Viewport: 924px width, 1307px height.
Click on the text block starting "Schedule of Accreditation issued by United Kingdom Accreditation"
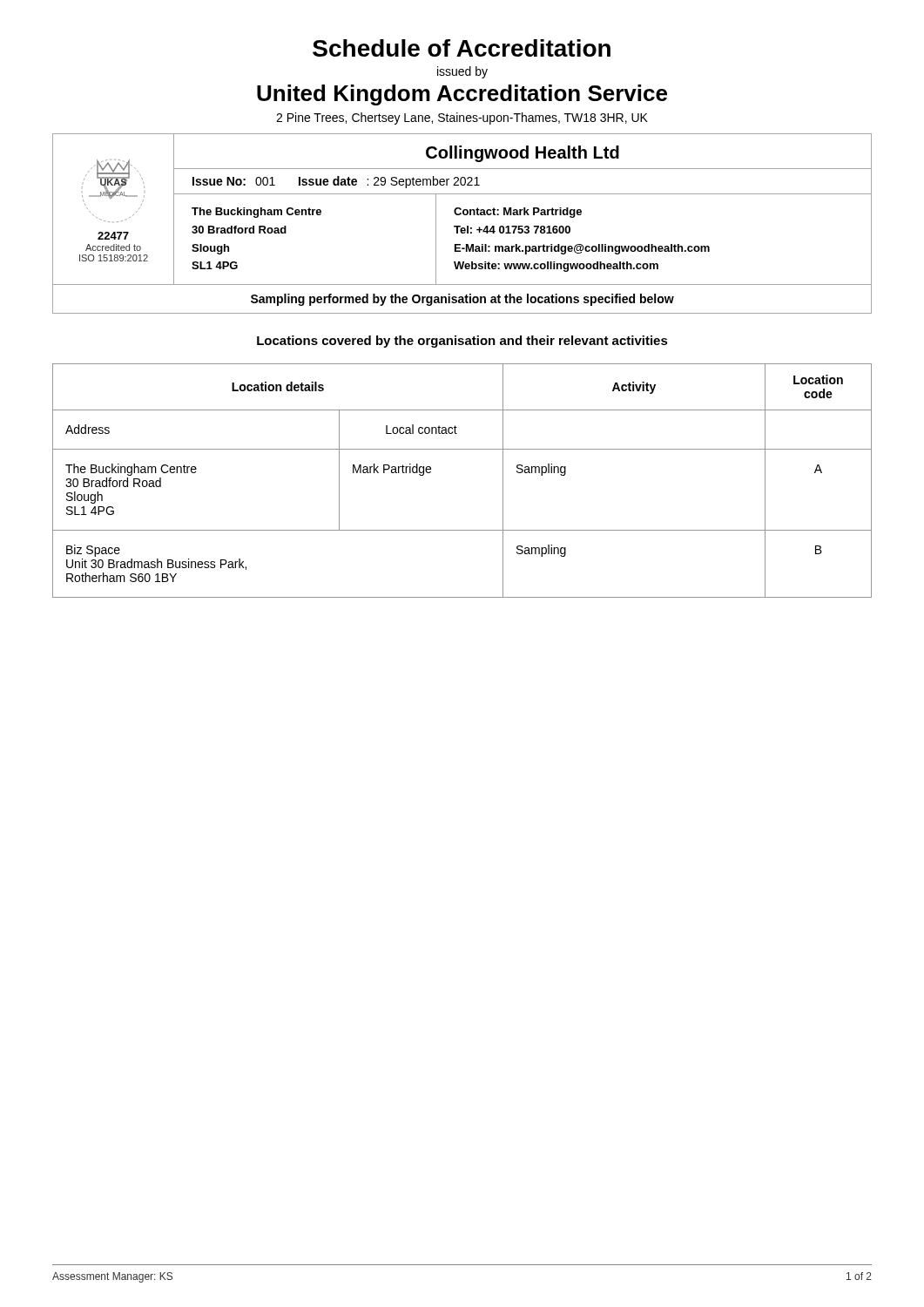point(462,80)
